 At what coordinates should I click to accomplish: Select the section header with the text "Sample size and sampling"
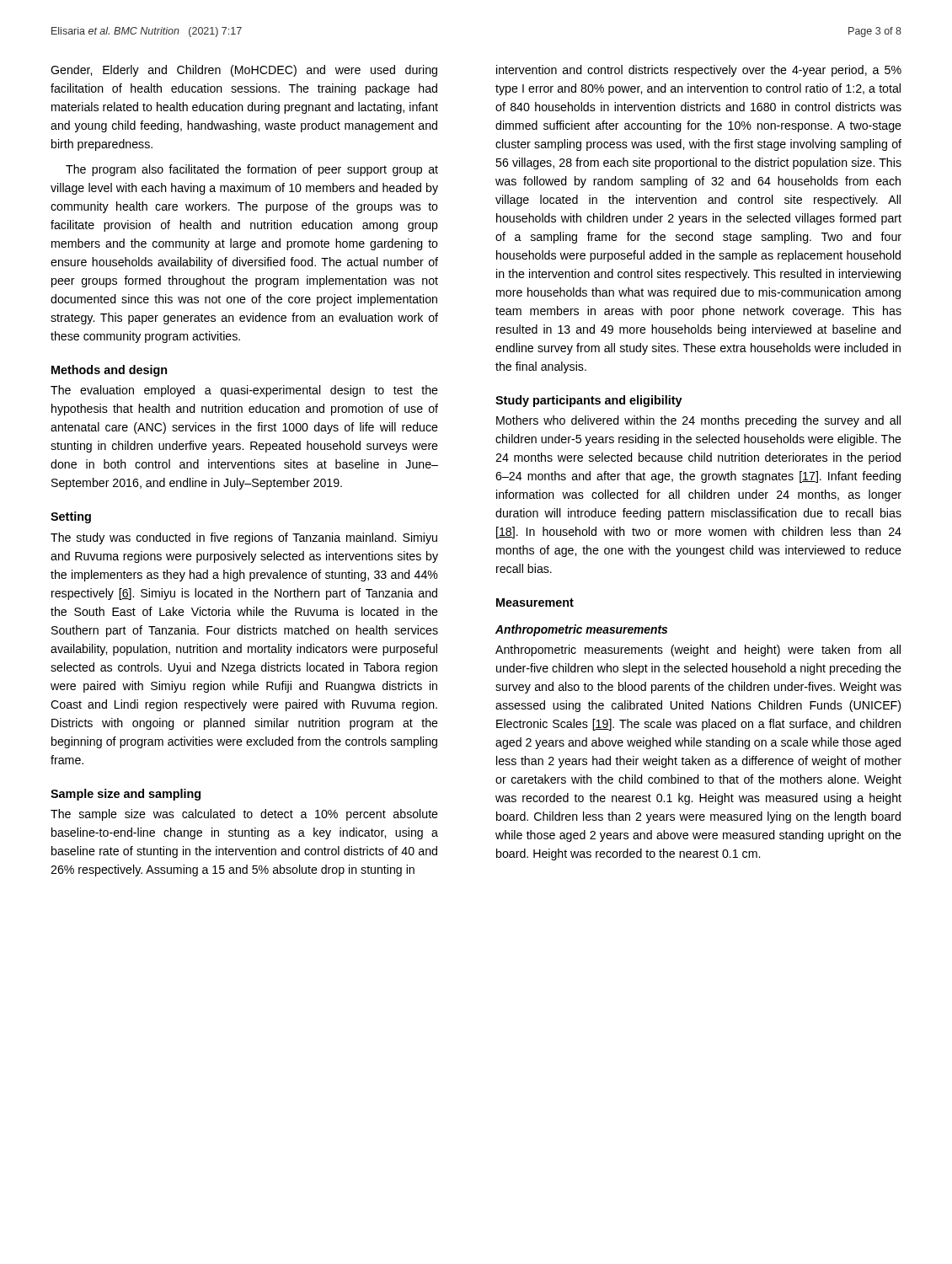coord(126,793)
